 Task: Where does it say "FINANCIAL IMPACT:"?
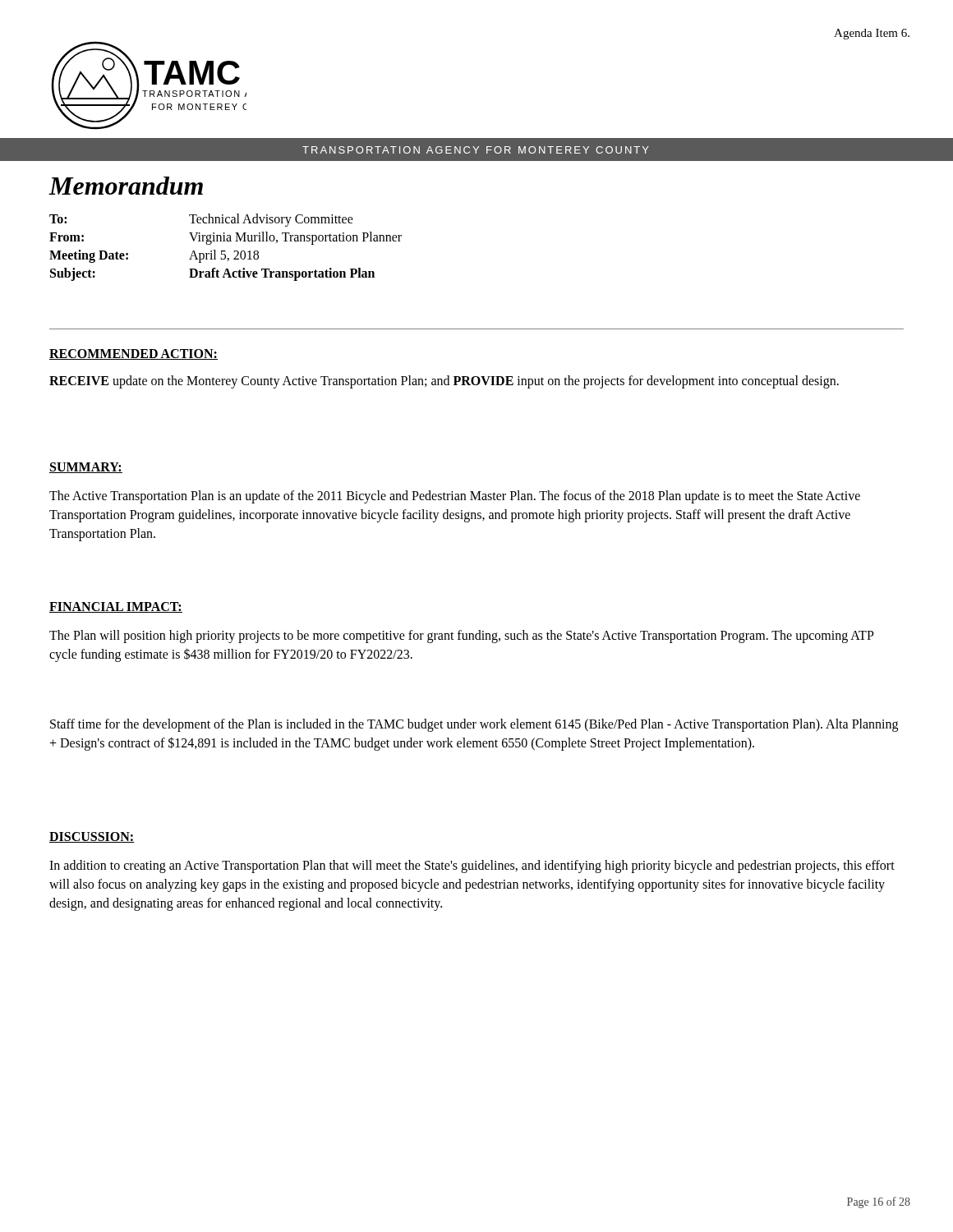click(116, 607)
